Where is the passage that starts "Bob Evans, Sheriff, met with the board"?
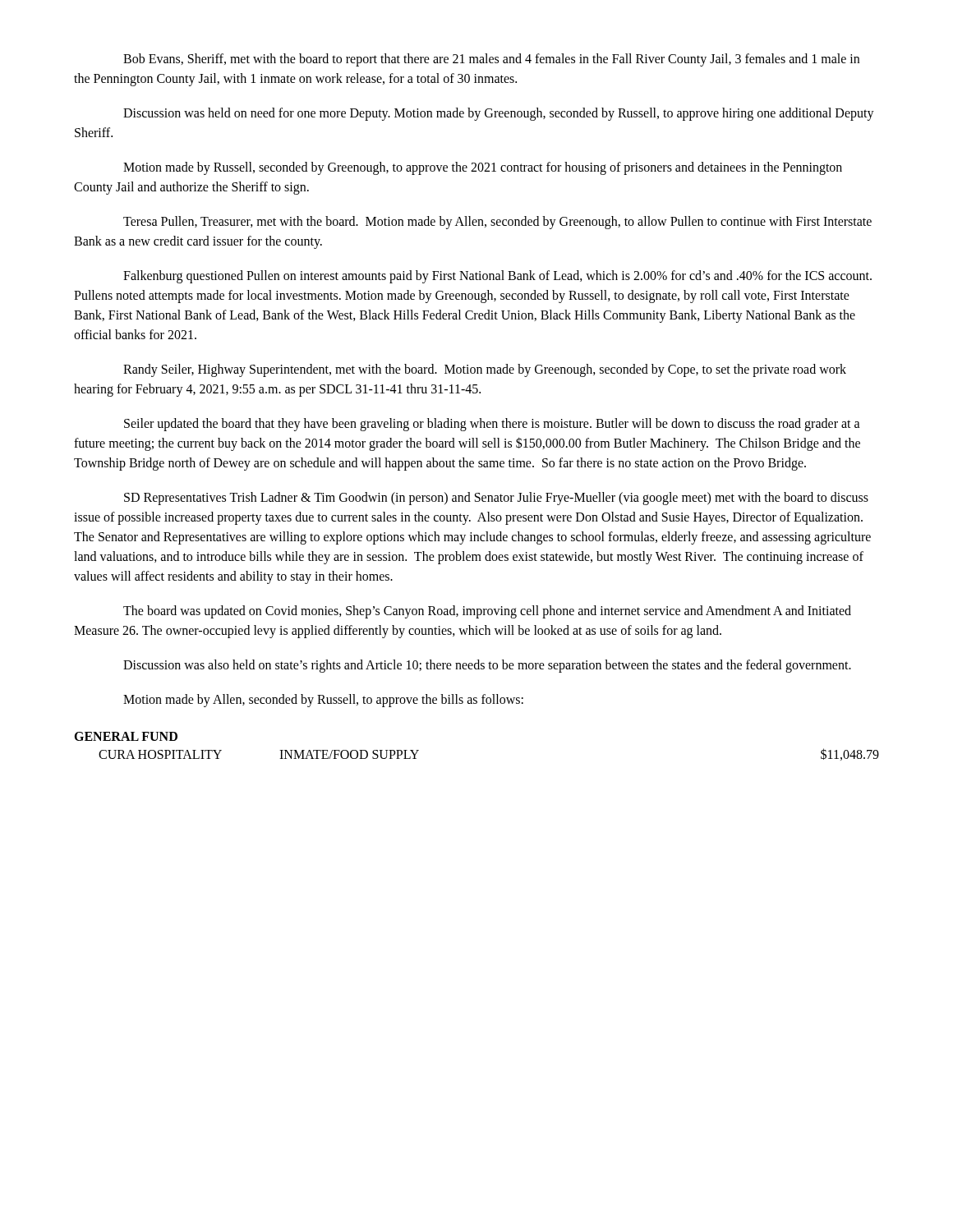 coord(467,69)
